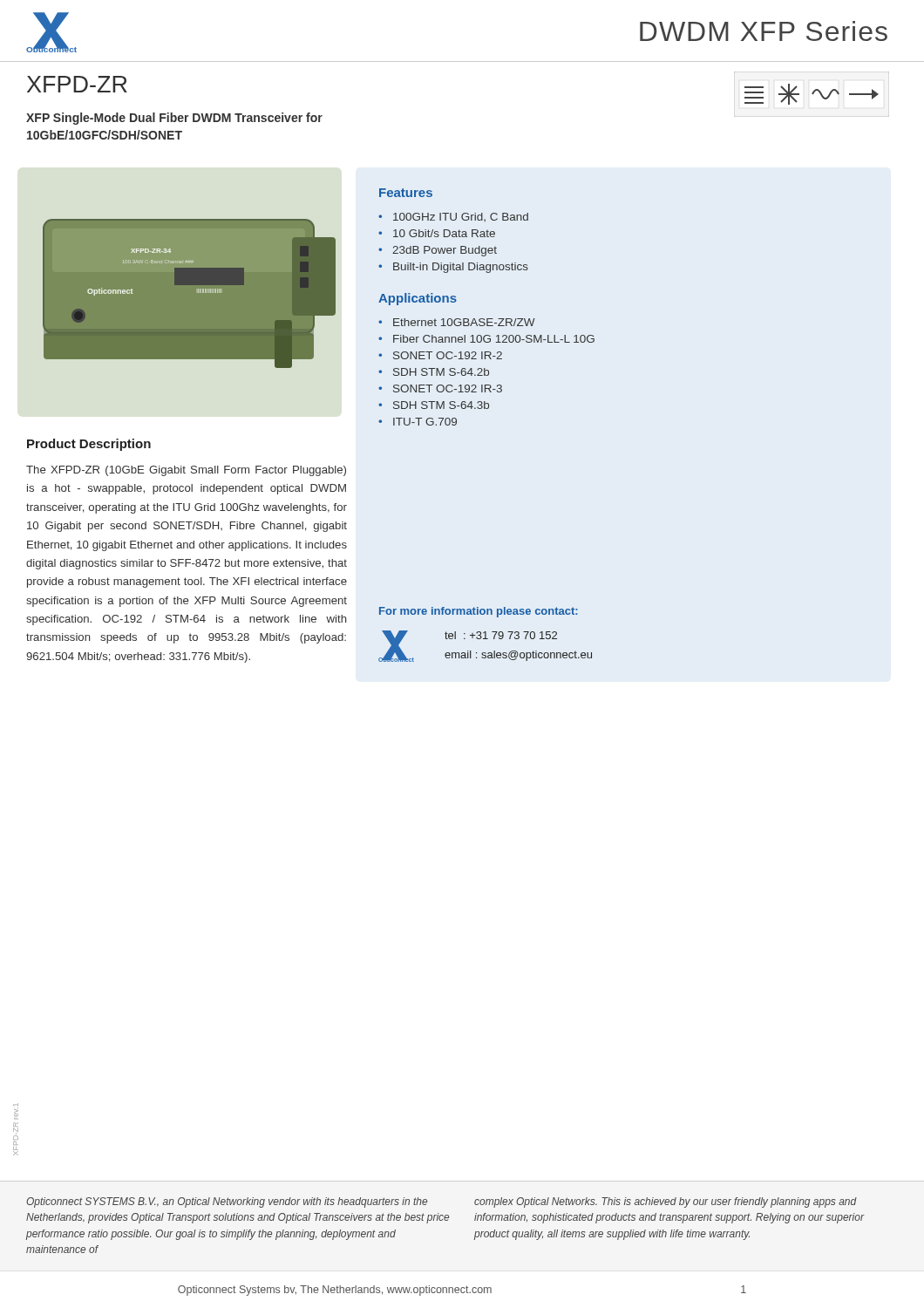Click the passage that begins "Opticonnect tel : +31 79 73 70"

click(x=486, y=645)
